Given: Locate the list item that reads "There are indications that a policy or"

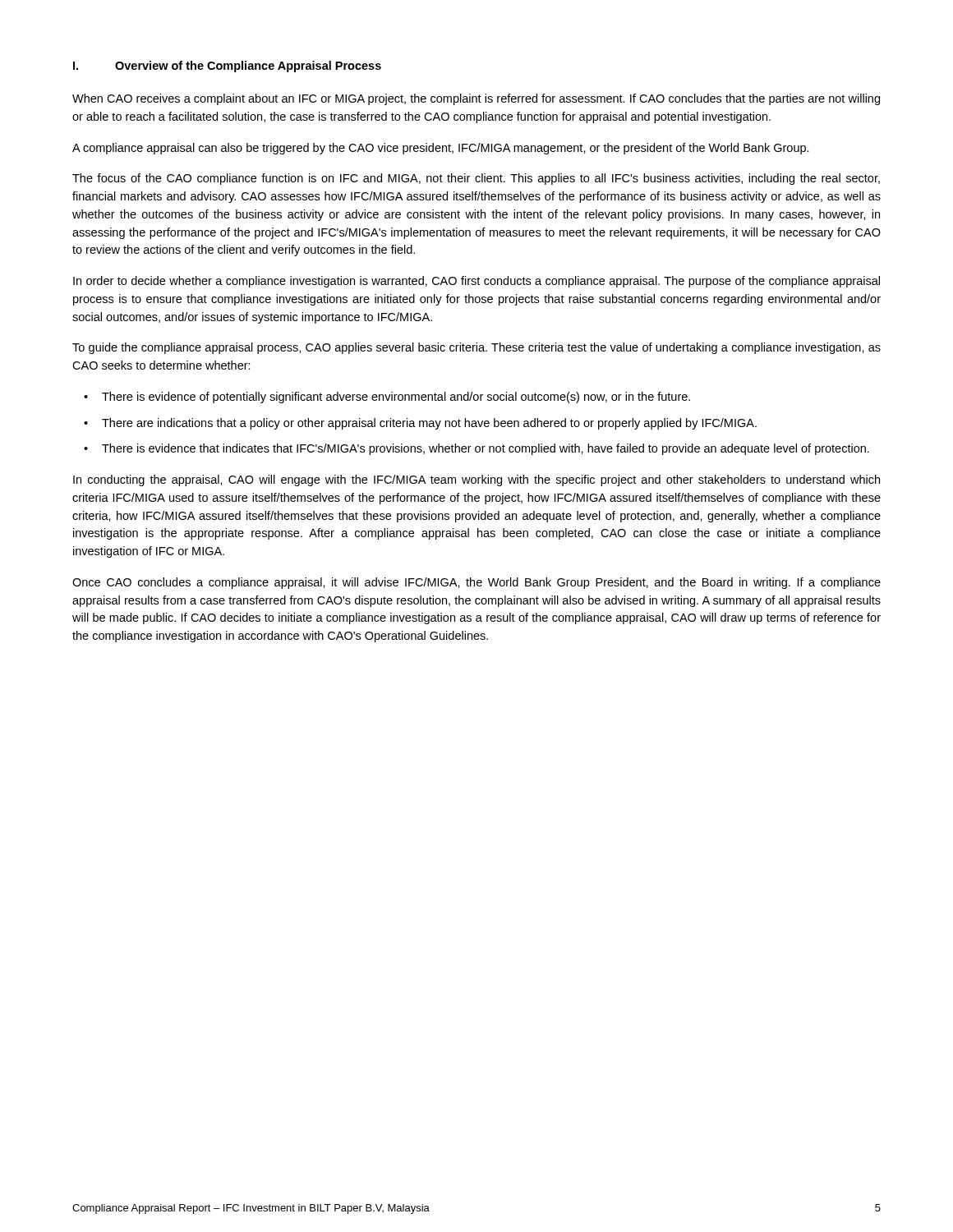Looking at the screenshot, I should [430, 423].
